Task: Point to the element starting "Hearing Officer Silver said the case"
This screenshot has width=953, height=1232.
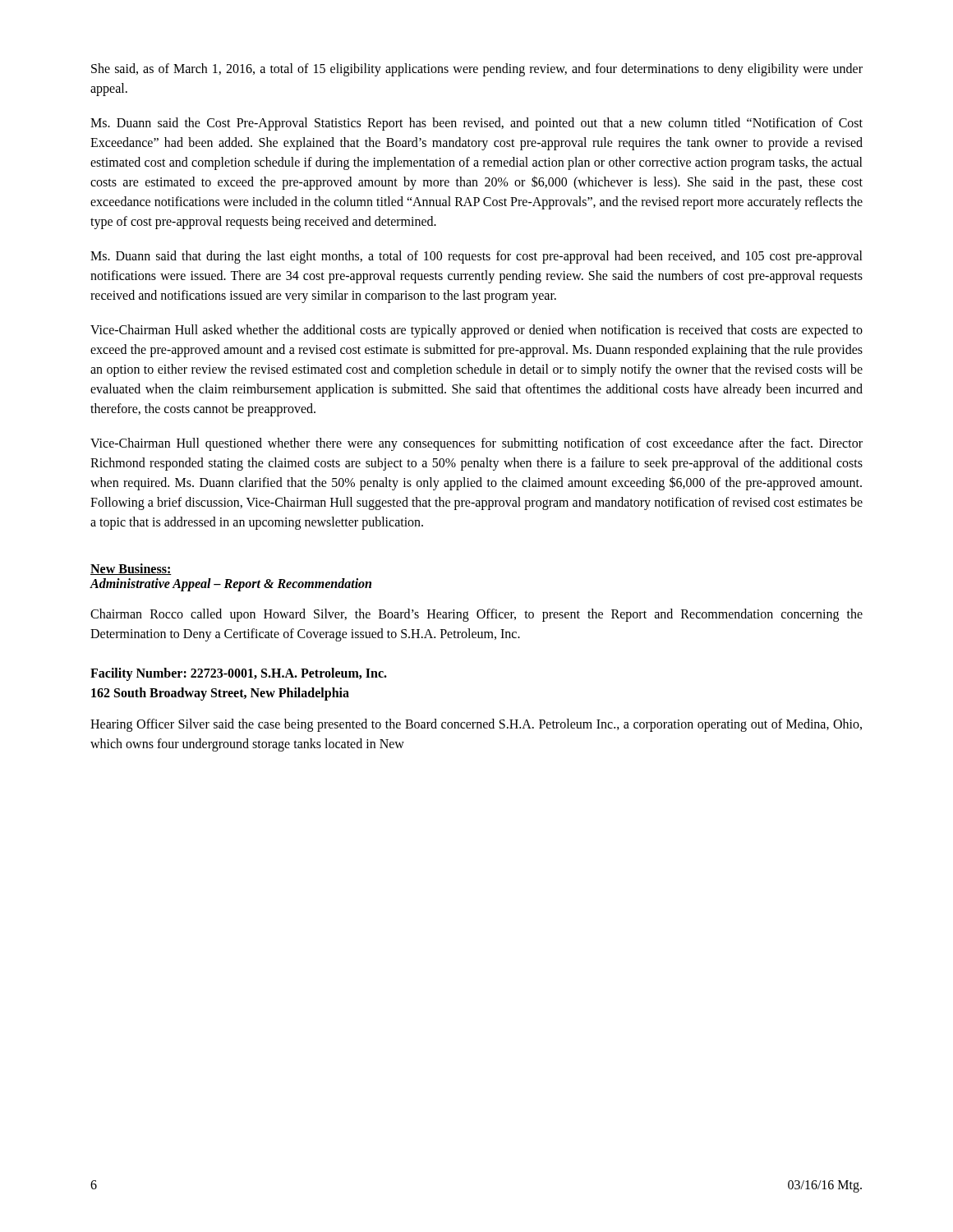Action: tap(476, 734)
